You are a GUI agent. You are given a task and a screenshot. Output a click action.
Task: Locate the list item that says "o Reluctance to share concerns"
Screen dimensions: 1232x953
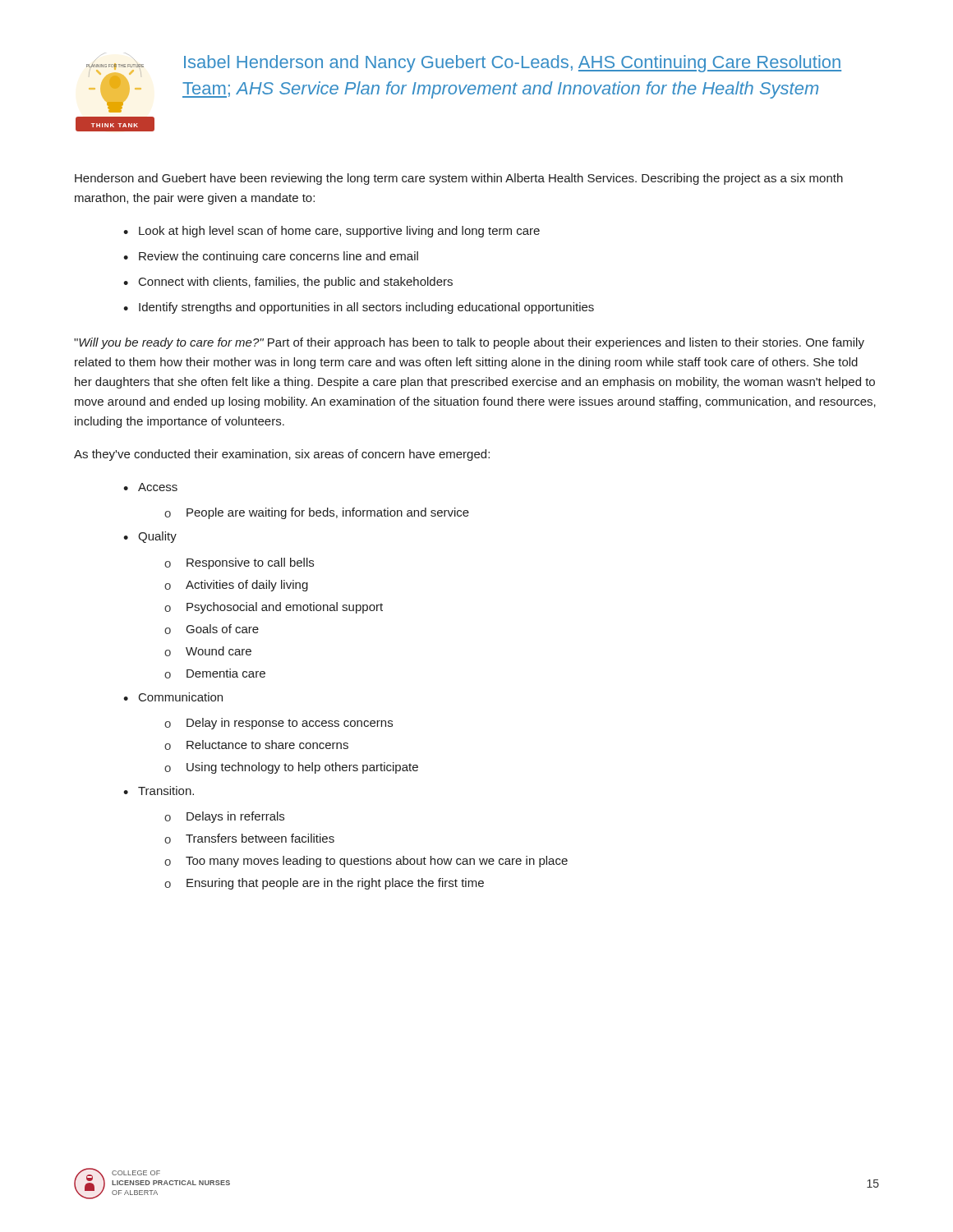point(256,745)
